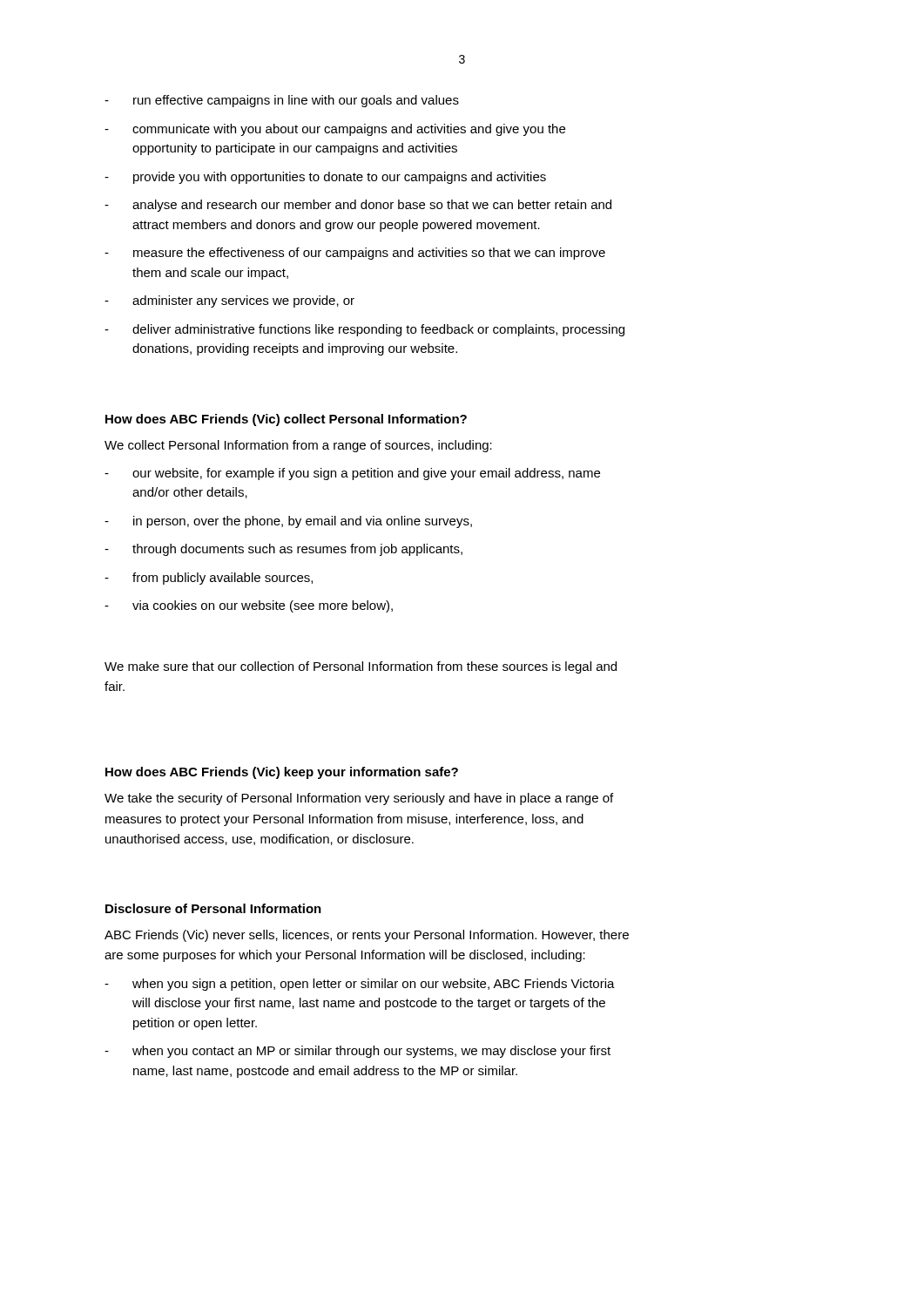Where is the passage that starts "- run effective campaigns in"?
Viewport: 924px width, 1307px height.
pyautogui.click(x=462, y=100)
